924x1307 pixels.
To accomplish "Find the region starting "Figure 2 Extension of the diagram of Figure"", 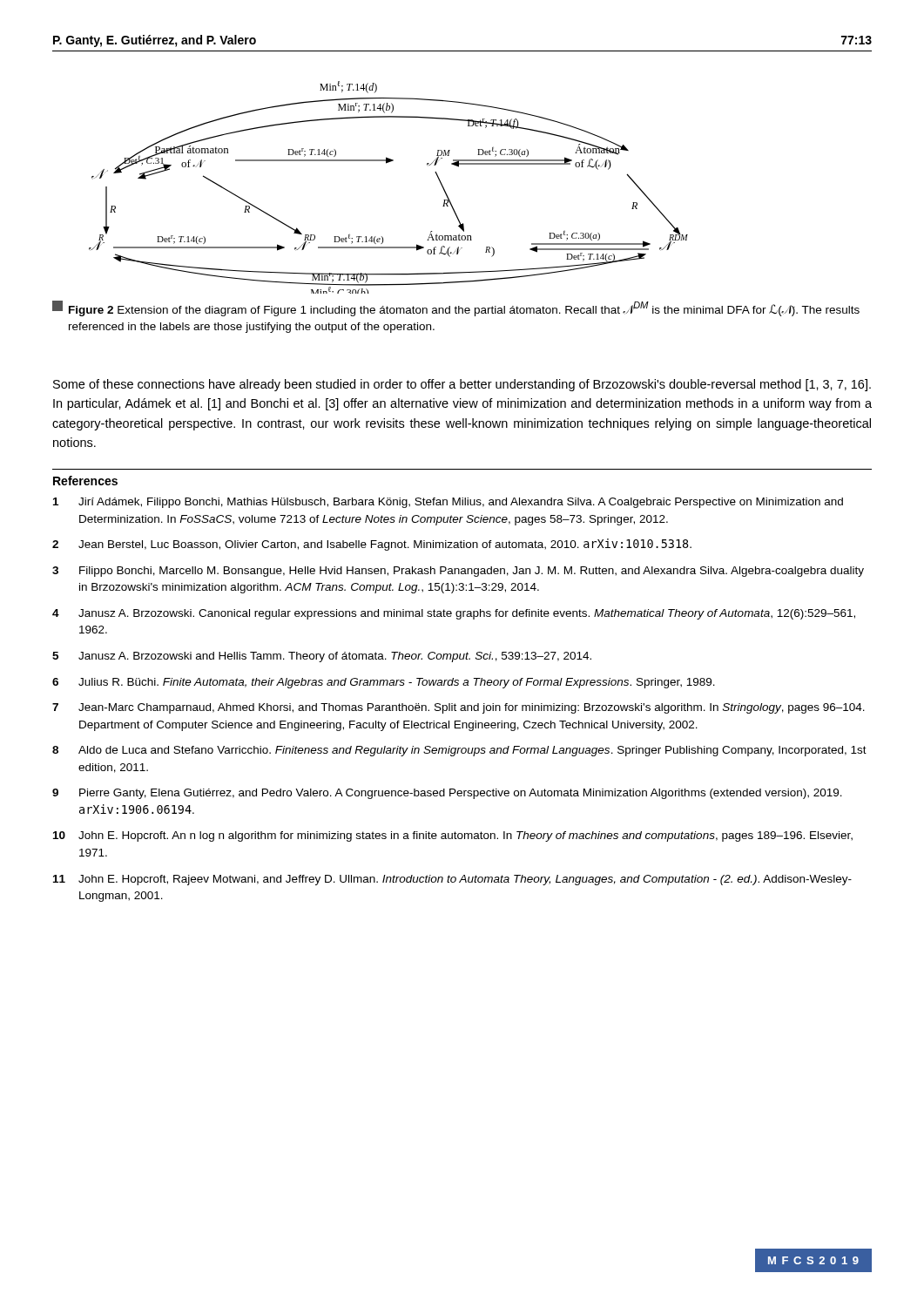I will pos(462,317).
